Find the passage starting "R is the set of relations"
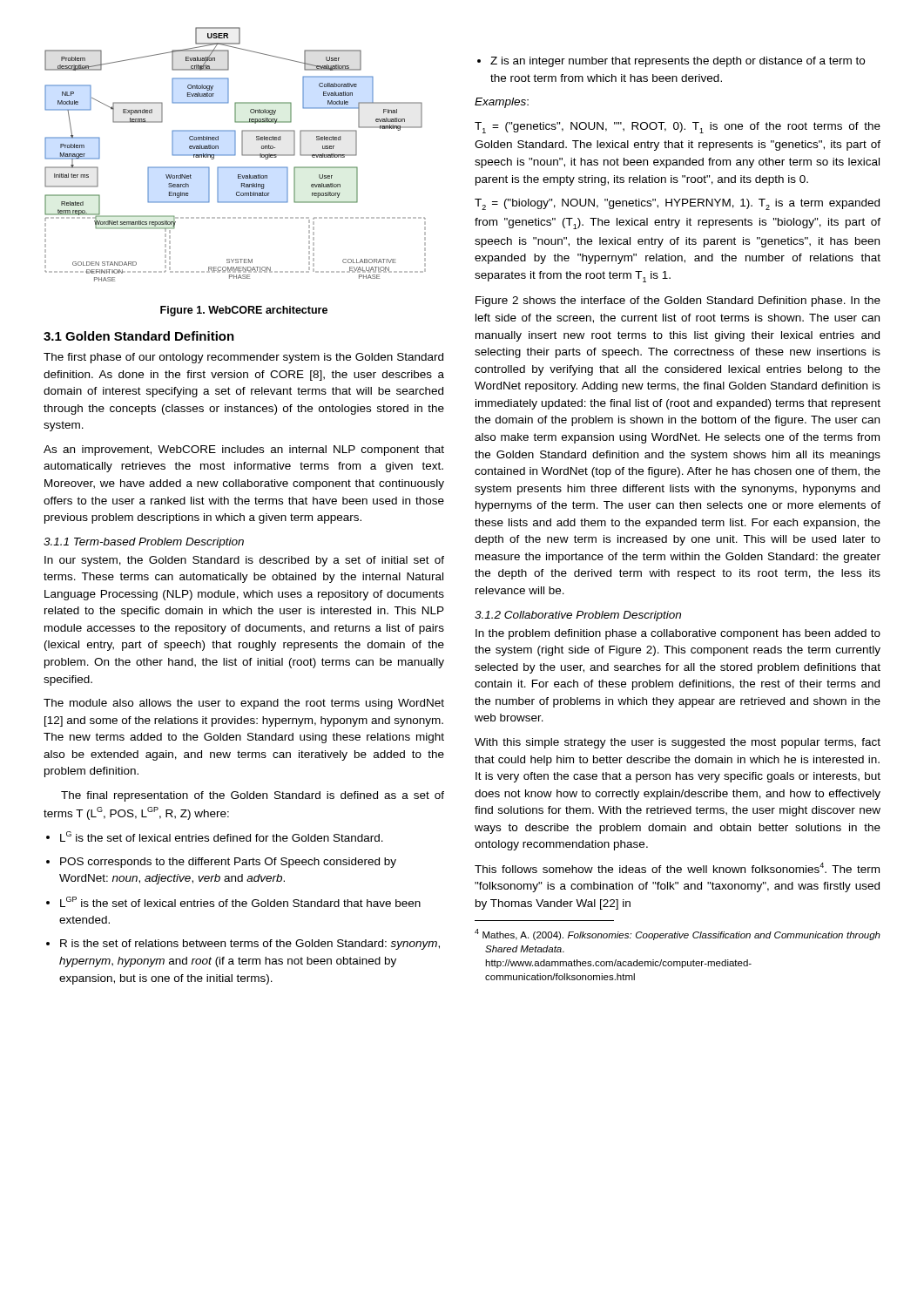Image resolution: width=924 pixels, height=1307 pixels. tap(252, 961)
